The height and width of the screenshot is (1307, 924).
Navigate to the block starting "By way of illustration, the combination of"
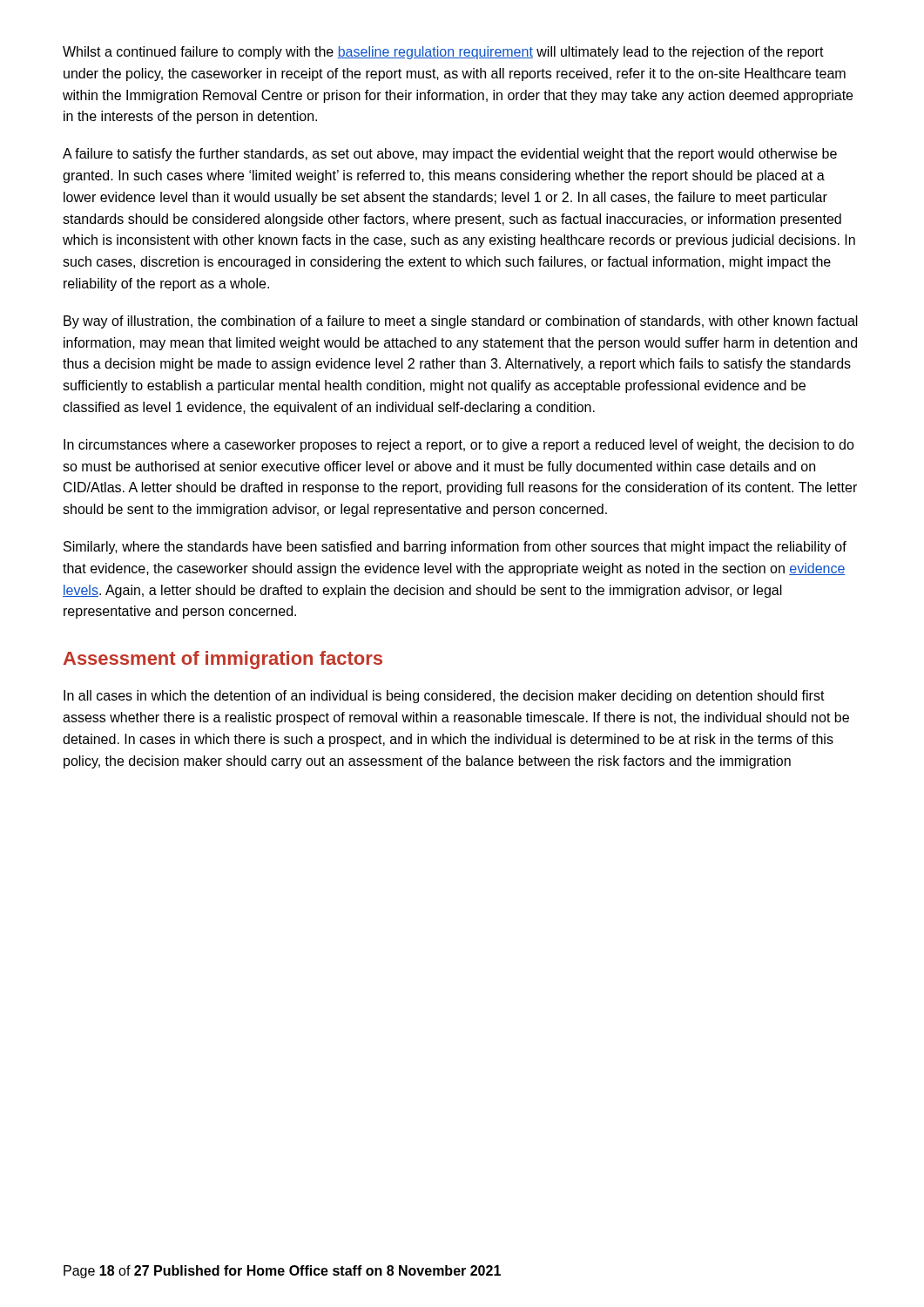pyautogui.click(x=462, y=365)
